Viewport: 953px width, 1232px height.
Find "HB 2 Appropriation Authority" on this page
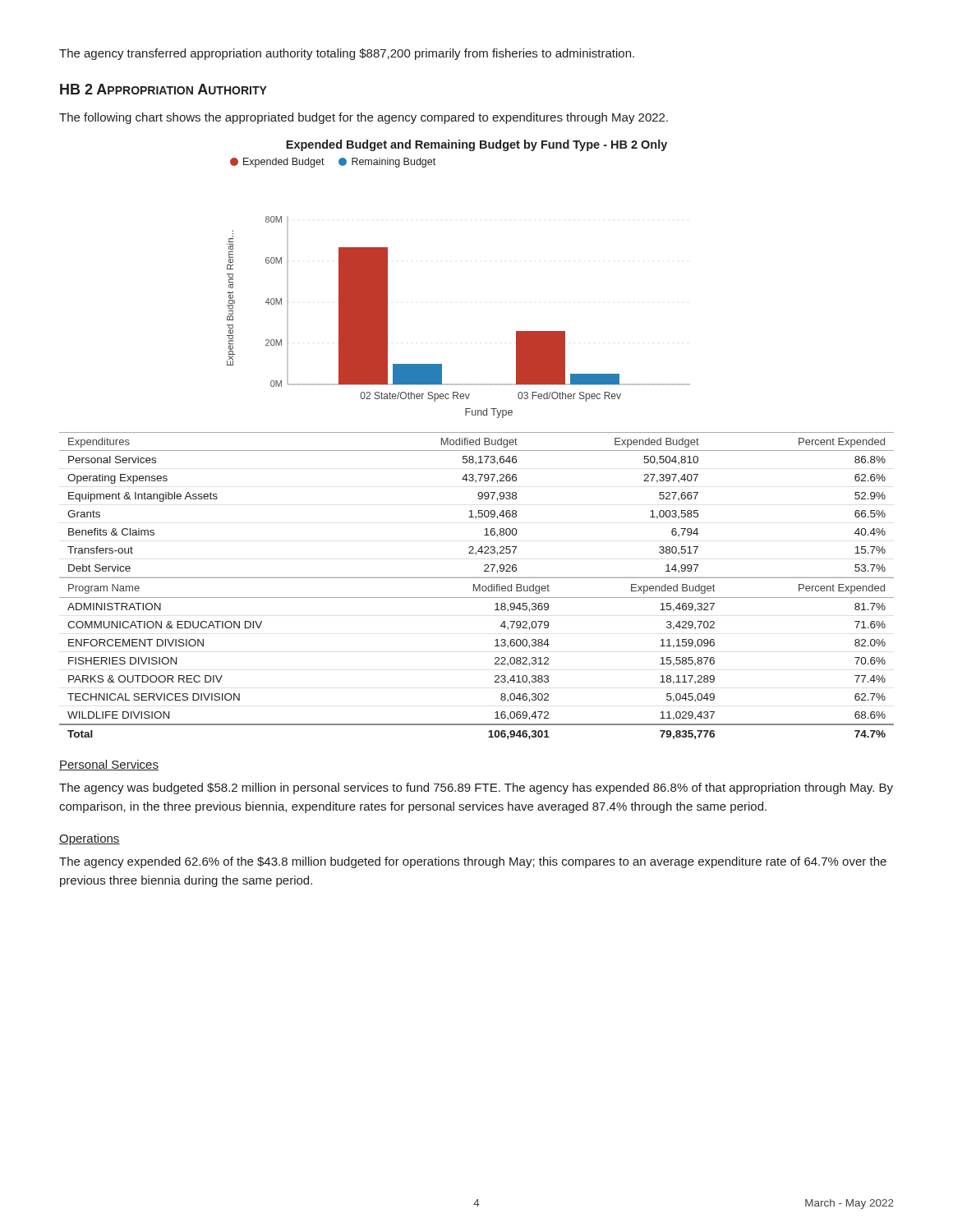163,90
